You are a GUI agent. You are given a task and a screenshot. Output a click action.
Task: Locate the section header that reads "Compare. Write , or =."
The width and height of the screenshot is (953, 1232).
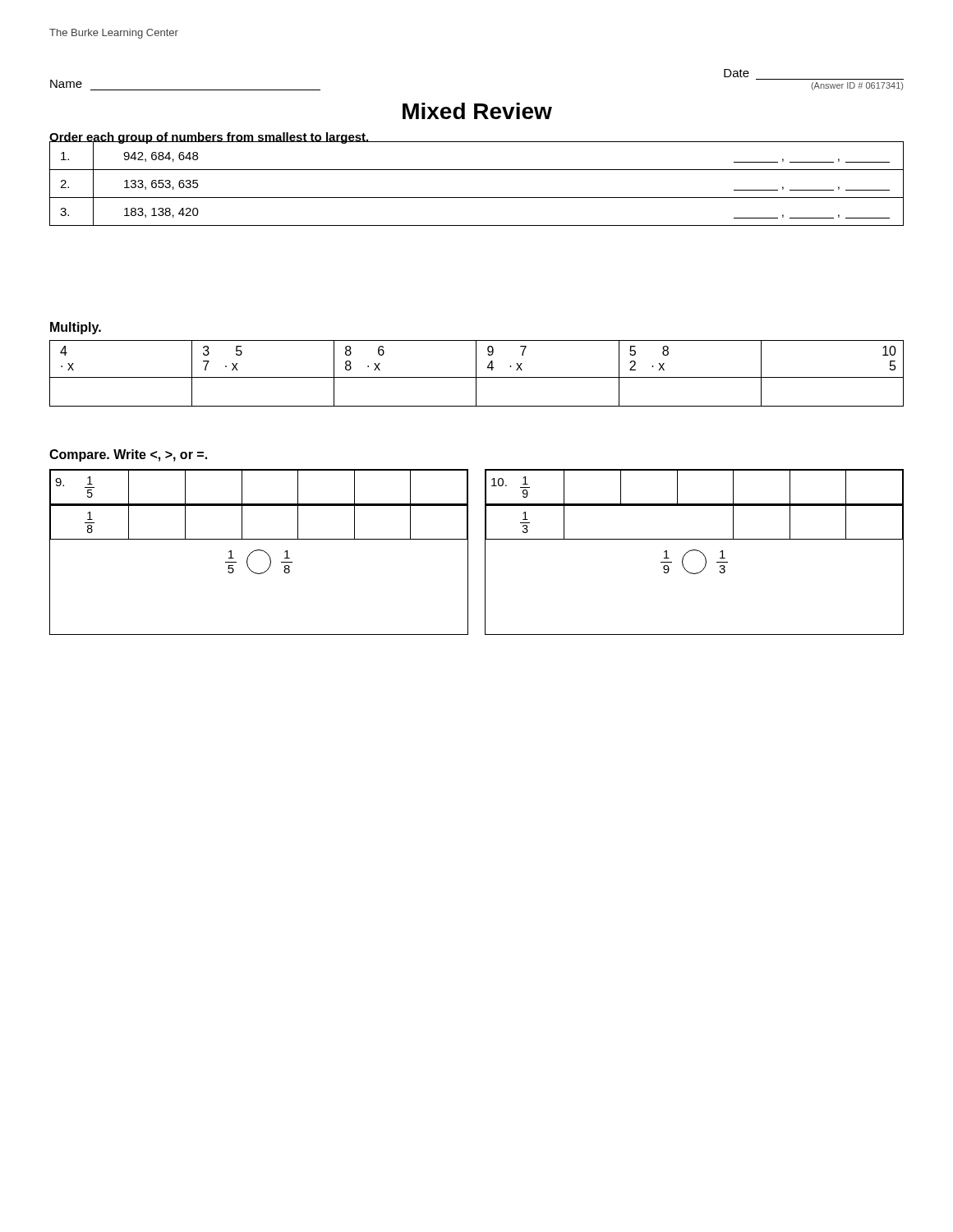tap(129, 455)
